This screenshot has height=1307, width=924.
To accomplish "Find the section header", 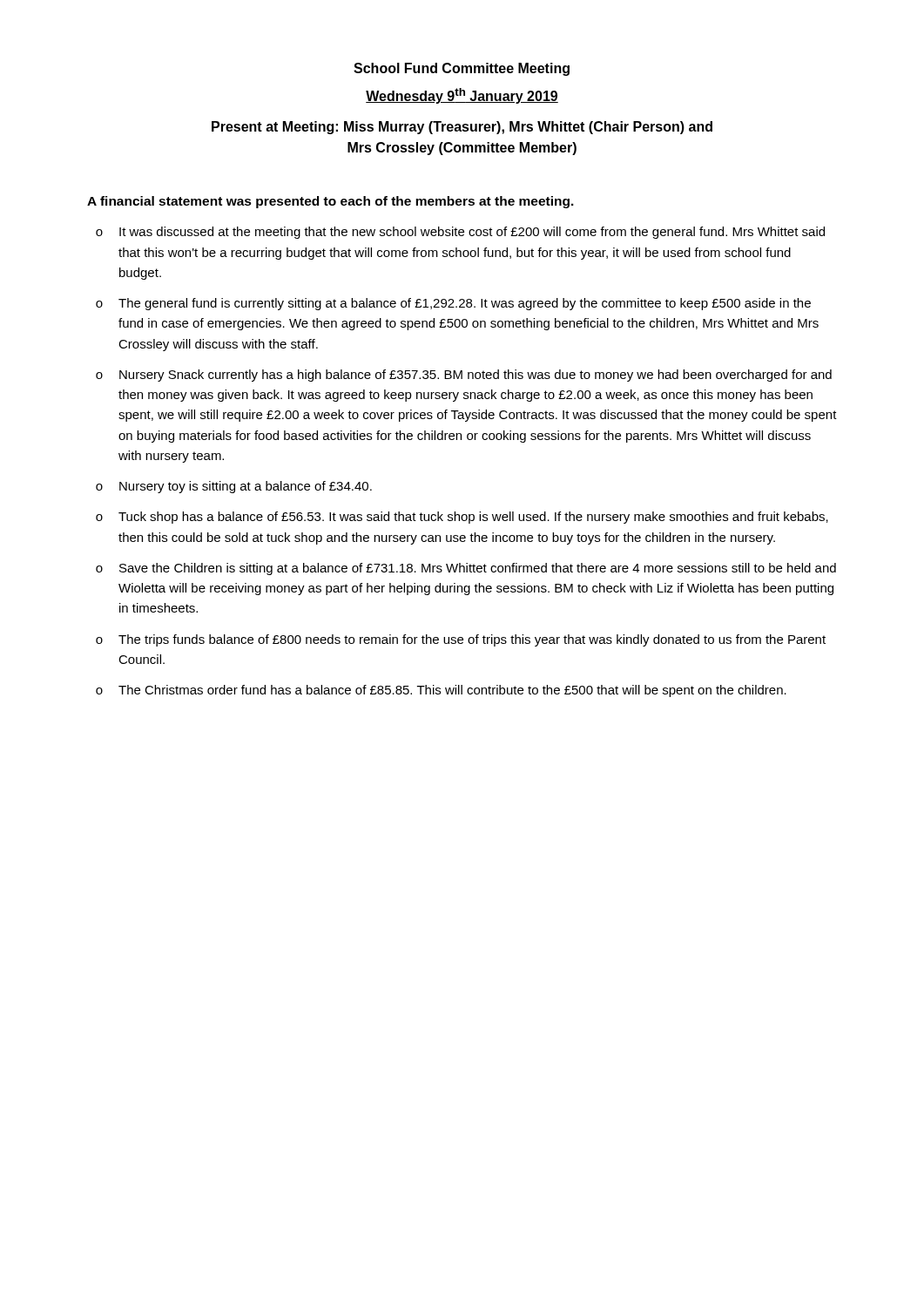I will (331, 201).
